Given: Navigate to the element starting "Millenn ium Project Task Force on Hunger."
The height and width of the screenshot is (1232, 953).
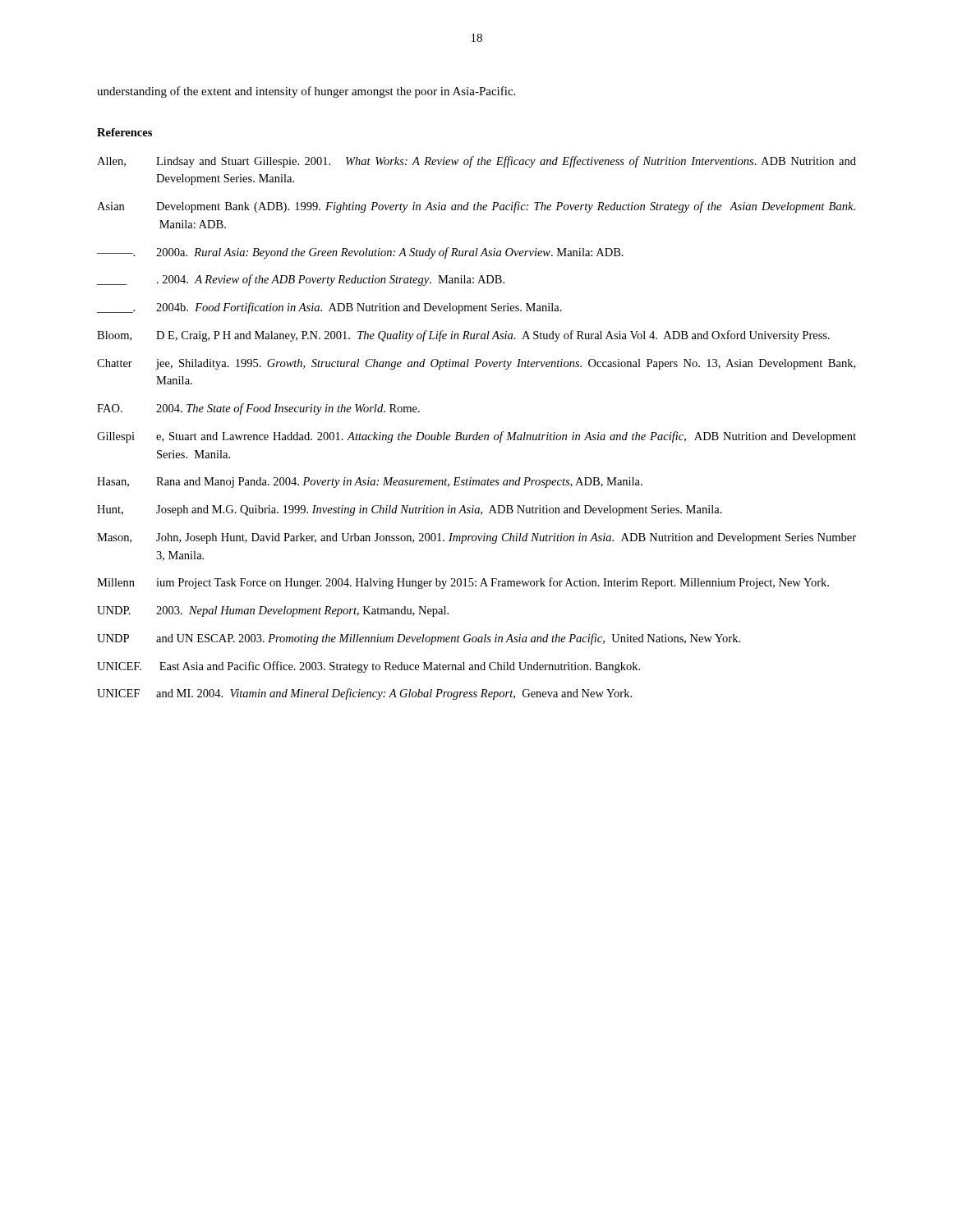Looking at the screenshot, I should pyautogui.click(x=476, y=583).
